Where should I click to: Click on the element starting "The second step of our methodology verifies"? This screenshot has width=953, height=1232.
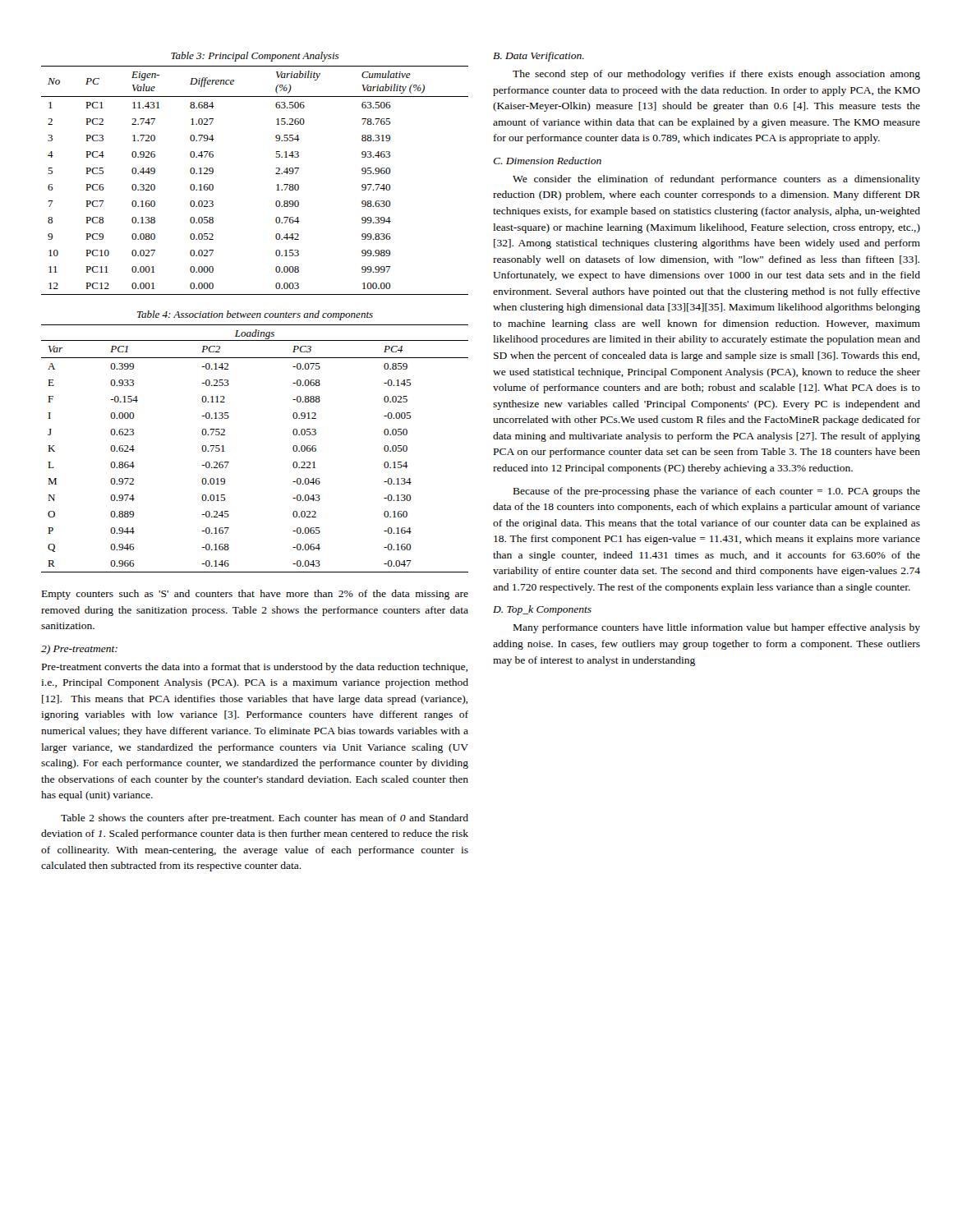(707, 106)
